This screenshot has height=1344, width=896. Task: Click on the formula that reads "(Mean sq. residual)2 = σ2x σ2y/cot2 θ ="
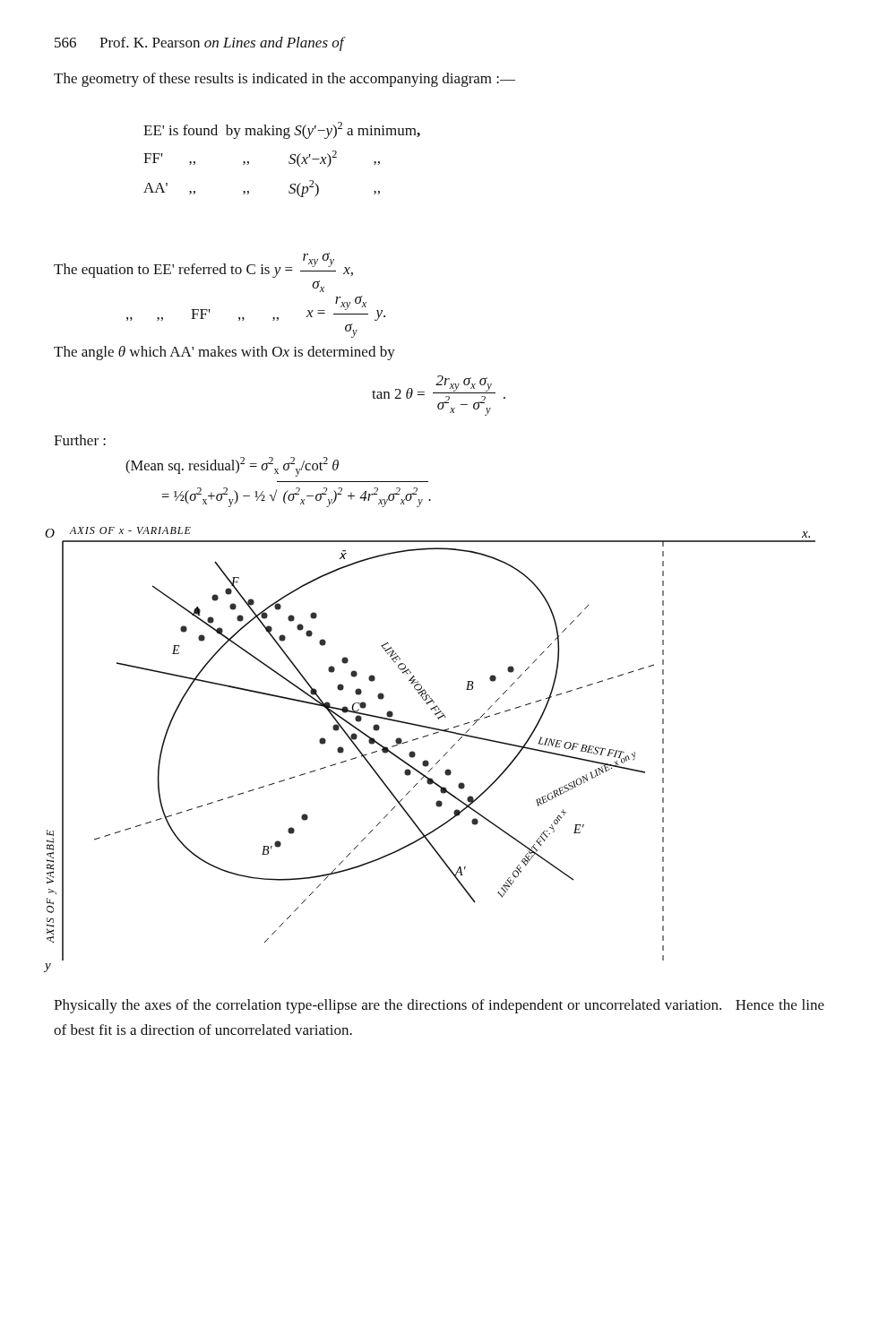232,467
